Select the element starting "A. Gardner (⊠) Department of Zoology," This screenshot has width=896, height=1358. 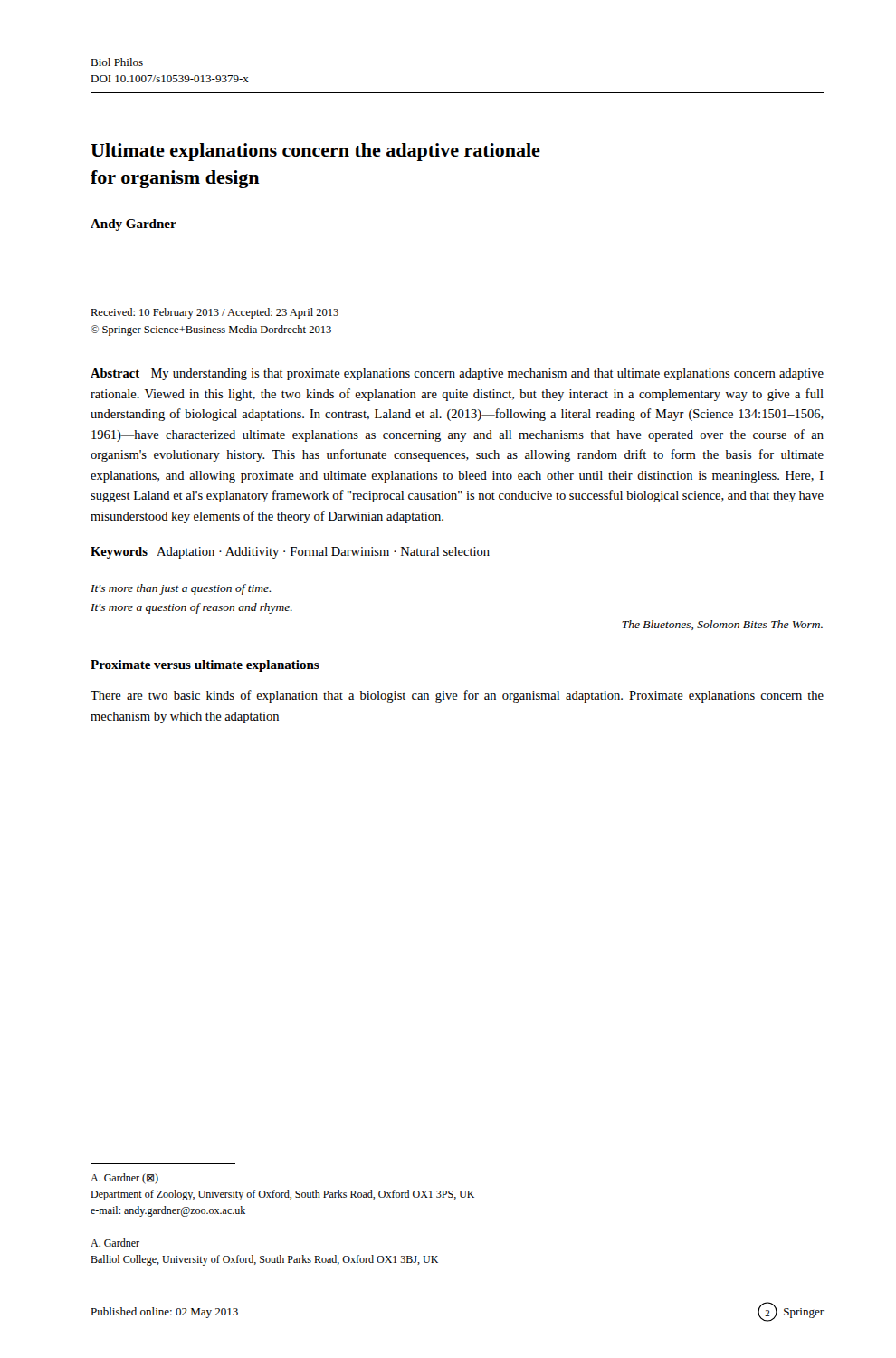[124, 1179]
